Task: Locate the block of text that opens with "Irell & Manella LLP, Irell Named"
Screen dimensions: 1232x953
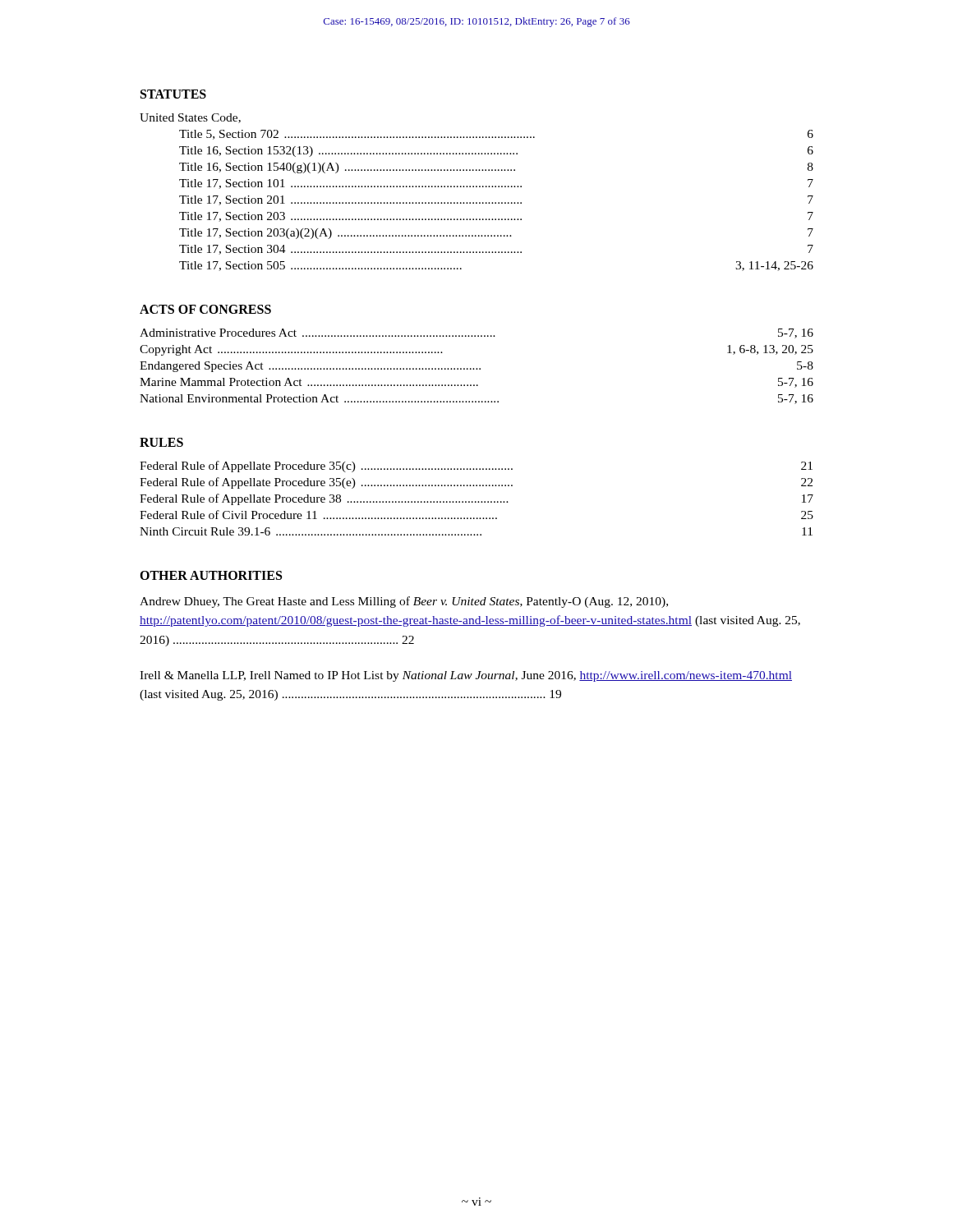Action: coord(466,684)
